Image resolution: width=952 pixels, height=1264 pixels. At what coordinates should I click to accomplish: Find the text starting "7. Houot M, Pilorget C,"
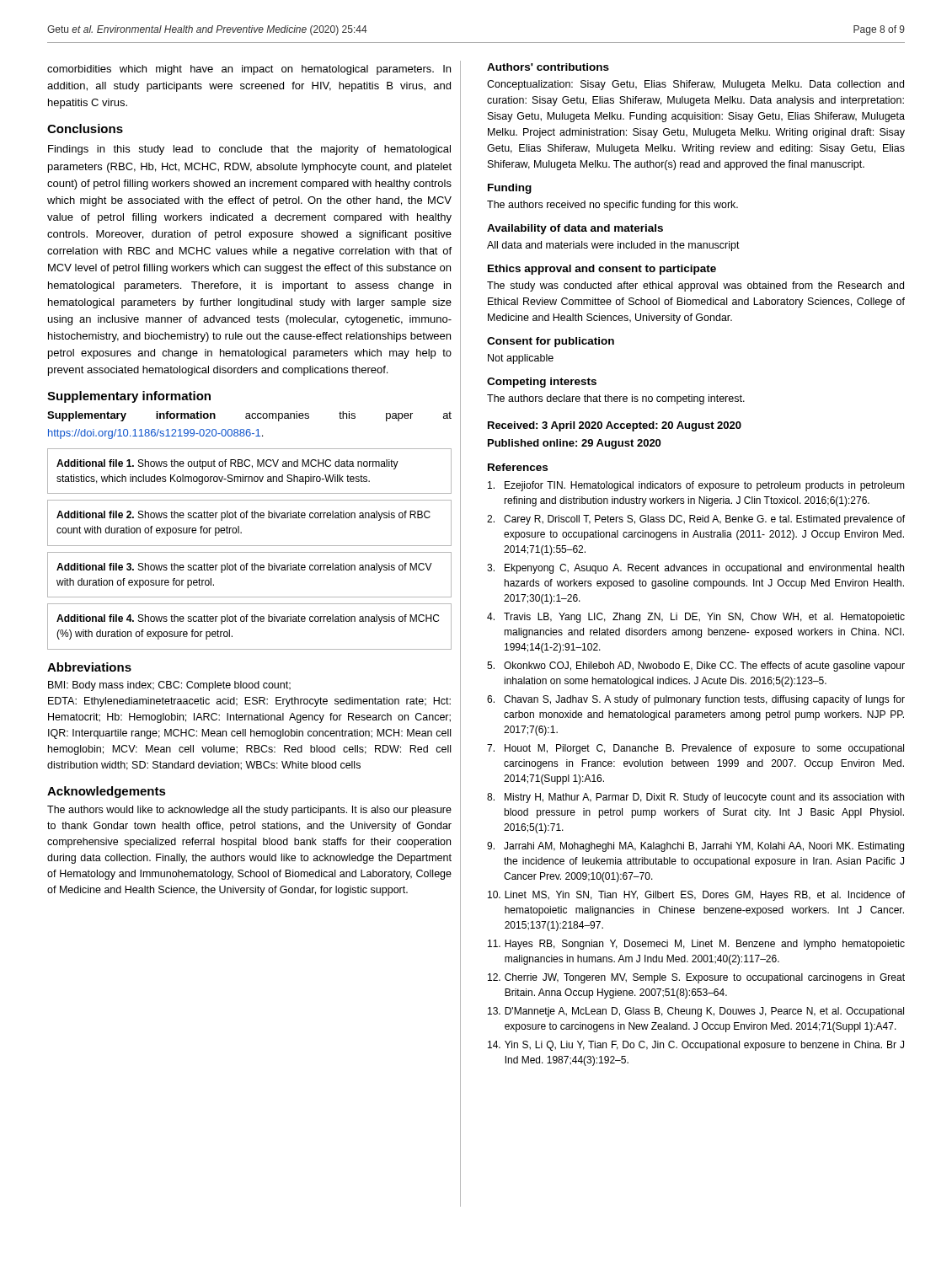[x=696, y=763]
